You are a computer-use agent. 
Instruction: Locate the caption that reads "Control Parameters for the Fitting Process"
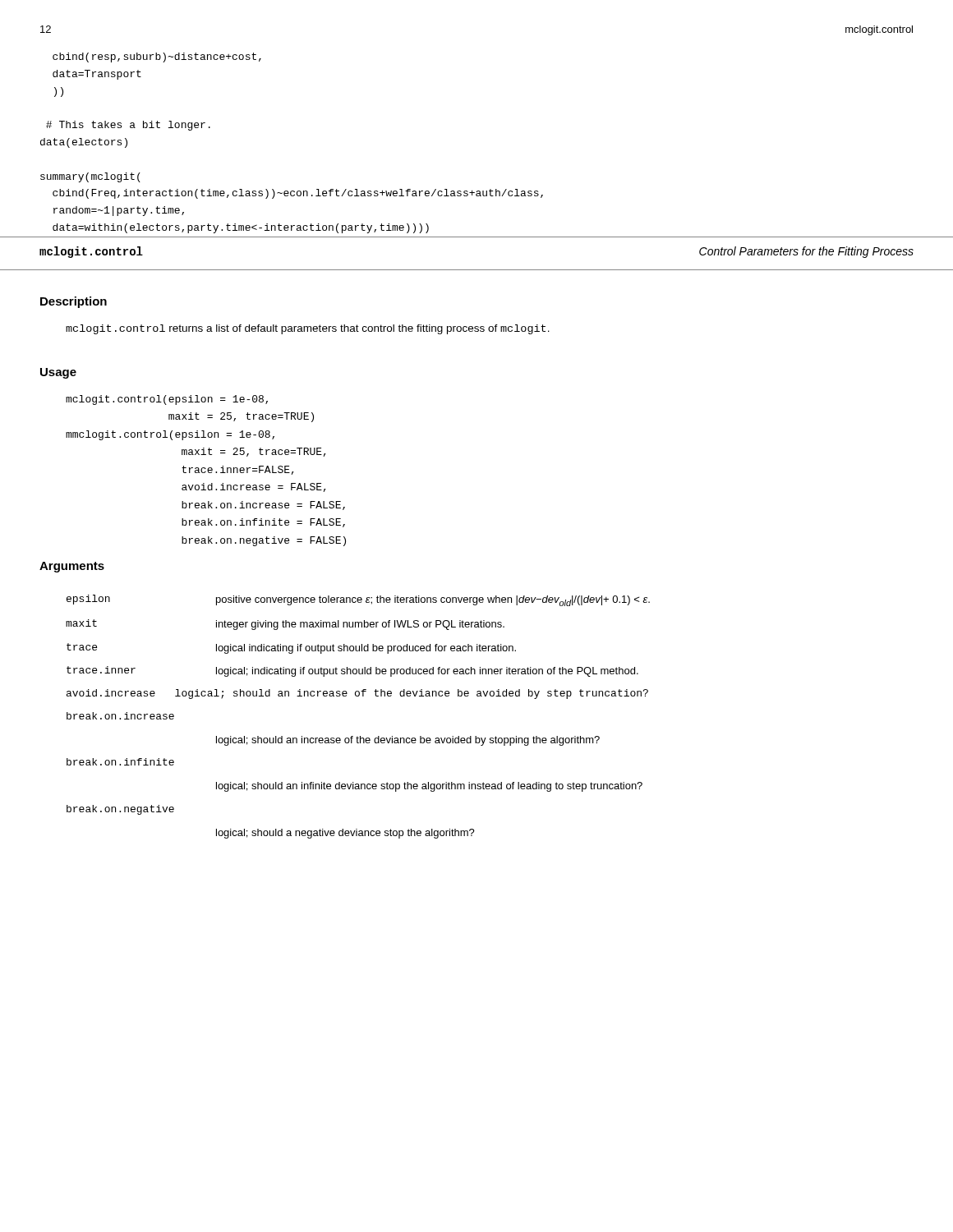(x=806, y=251)
